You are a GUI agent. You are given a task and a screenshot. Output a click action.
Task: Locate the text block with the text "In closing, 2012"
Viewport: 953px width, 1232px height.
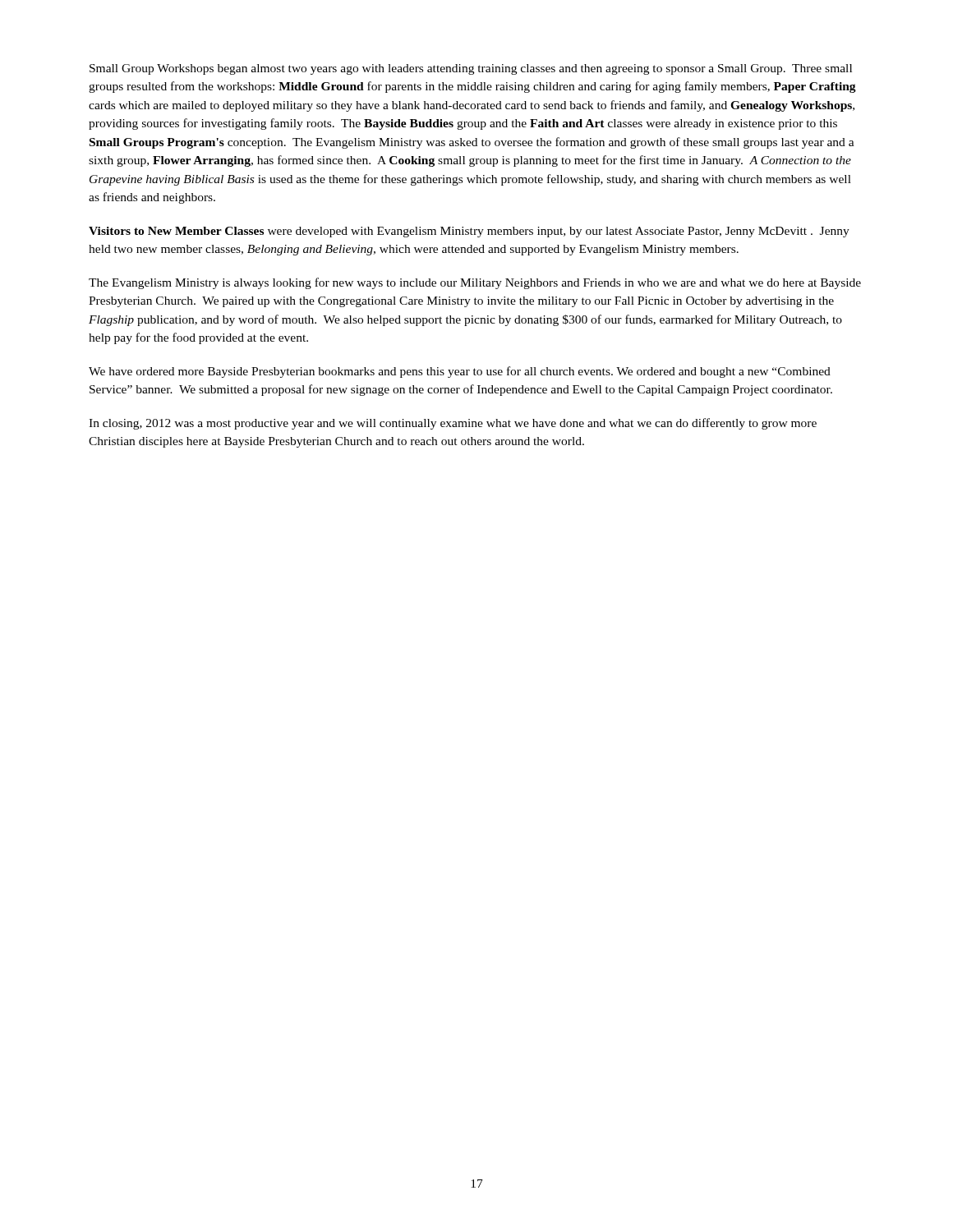[453, 431]
